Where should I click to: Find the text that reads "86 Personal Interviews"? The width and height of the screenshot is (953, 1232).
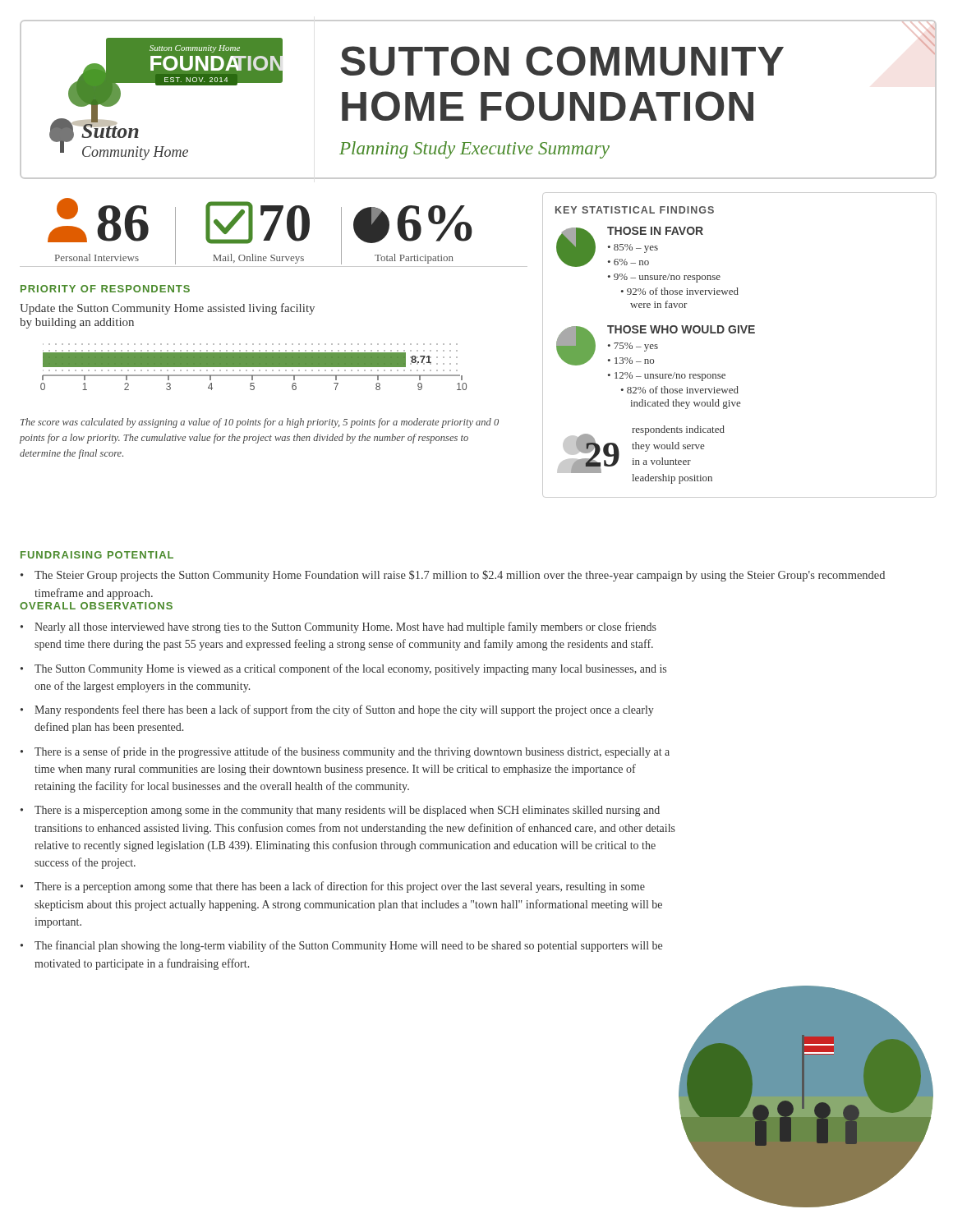(x=97, y=230)
